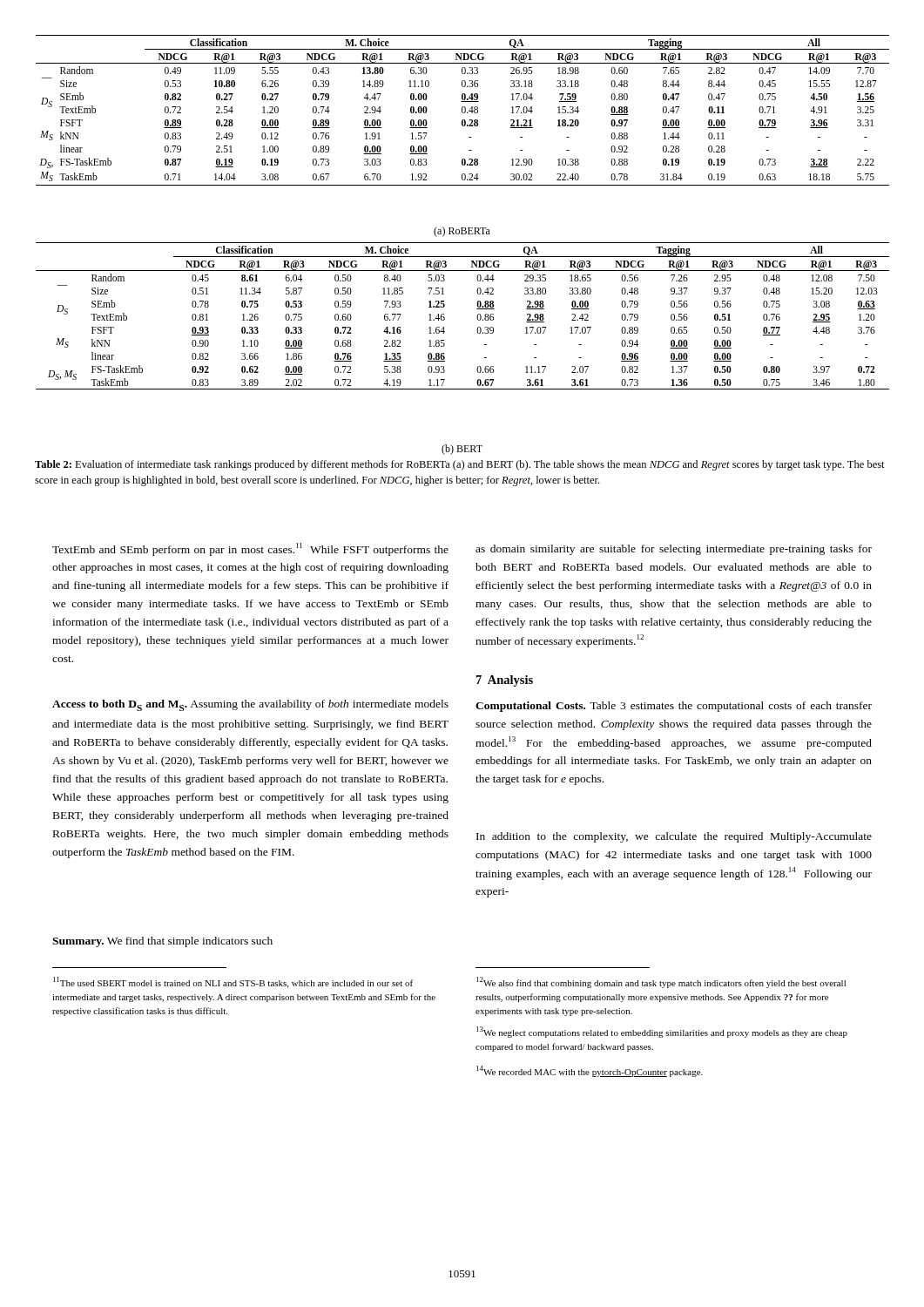Select the text block that reads "In addition to"
Viewport: 924px width, 1307px height.
674,864
